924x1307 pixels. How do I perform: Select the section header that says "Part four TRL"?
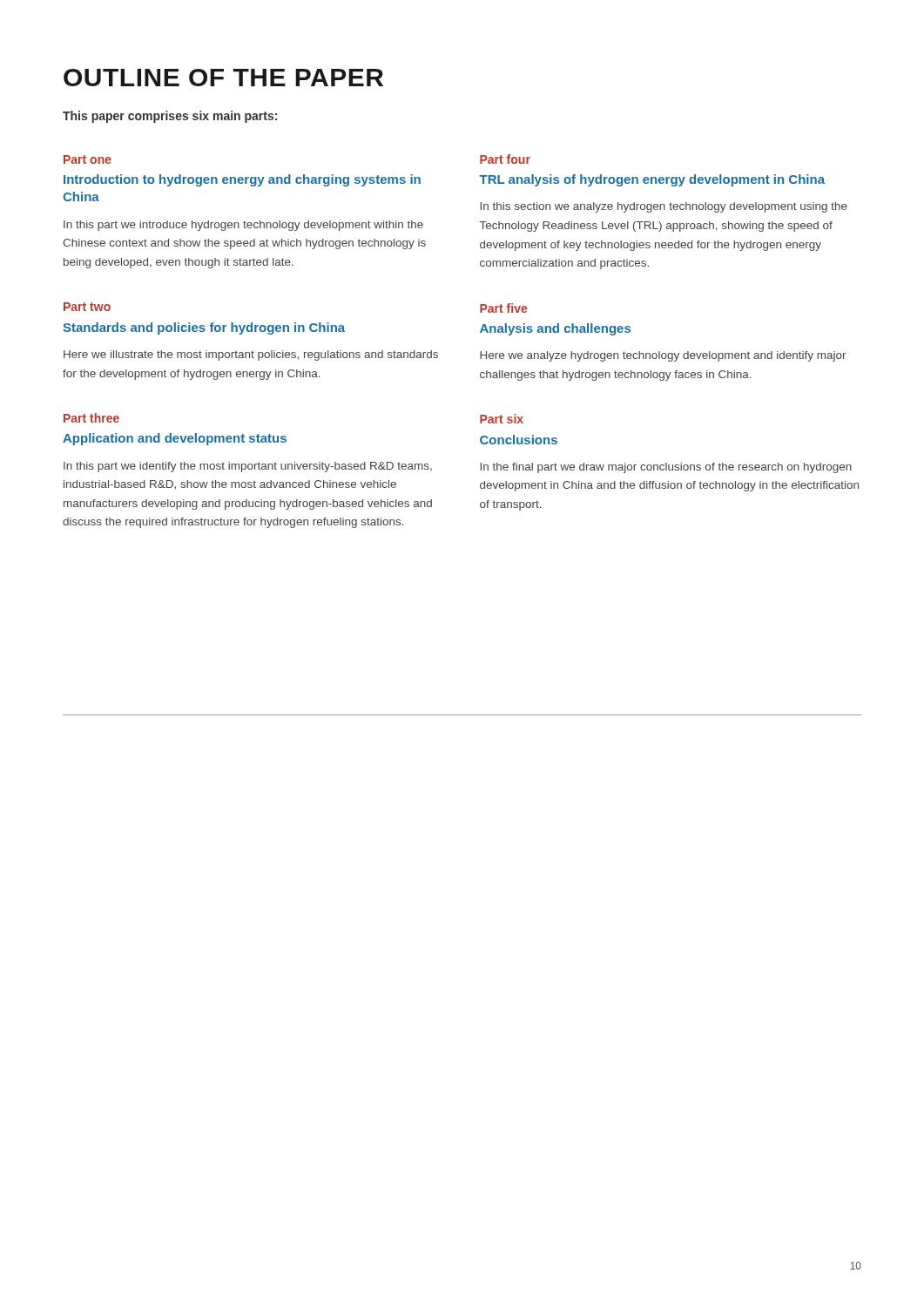(x=670, y=170)
